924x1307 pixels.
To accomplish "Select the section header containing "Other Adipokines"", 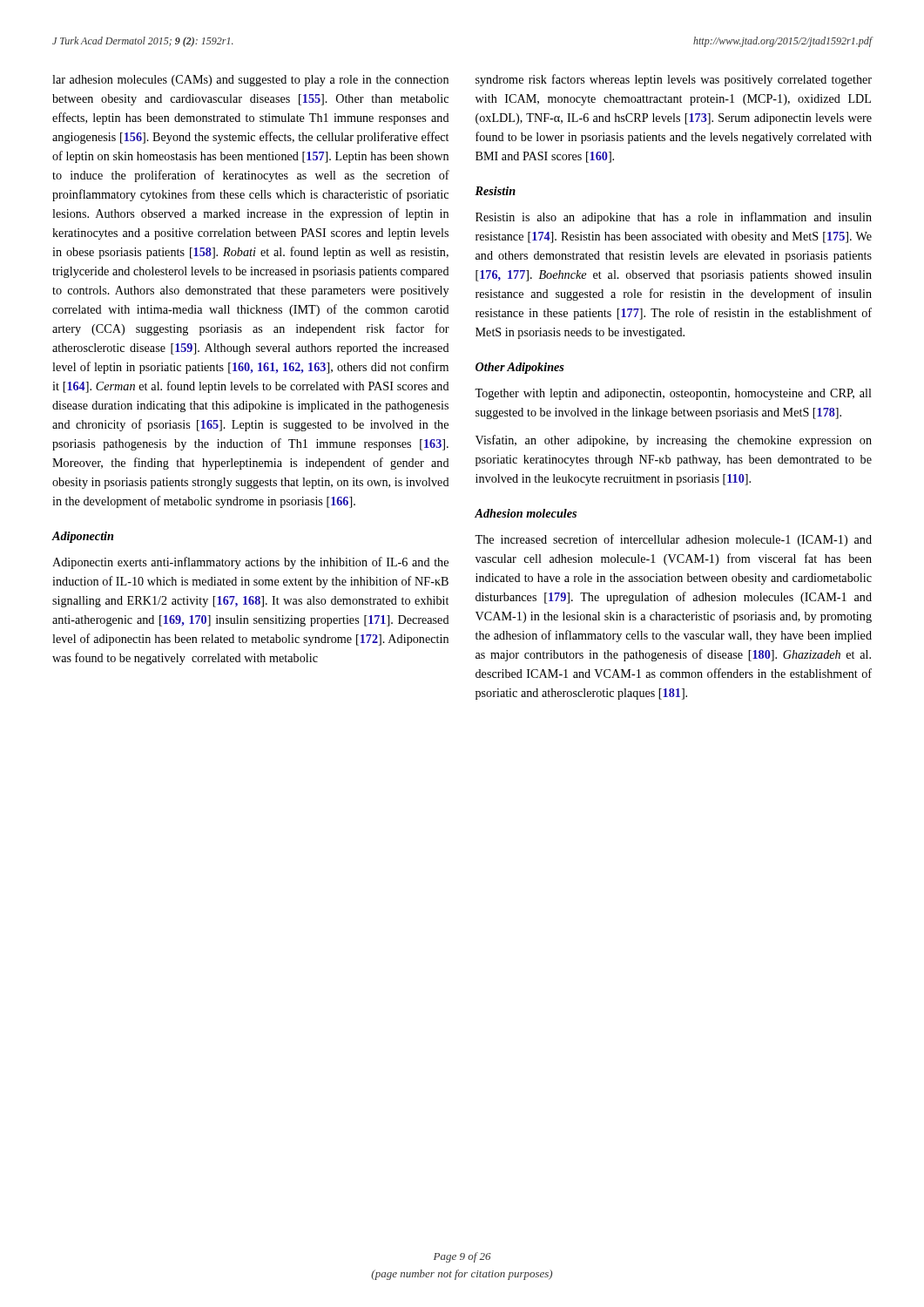I will 520,367.
